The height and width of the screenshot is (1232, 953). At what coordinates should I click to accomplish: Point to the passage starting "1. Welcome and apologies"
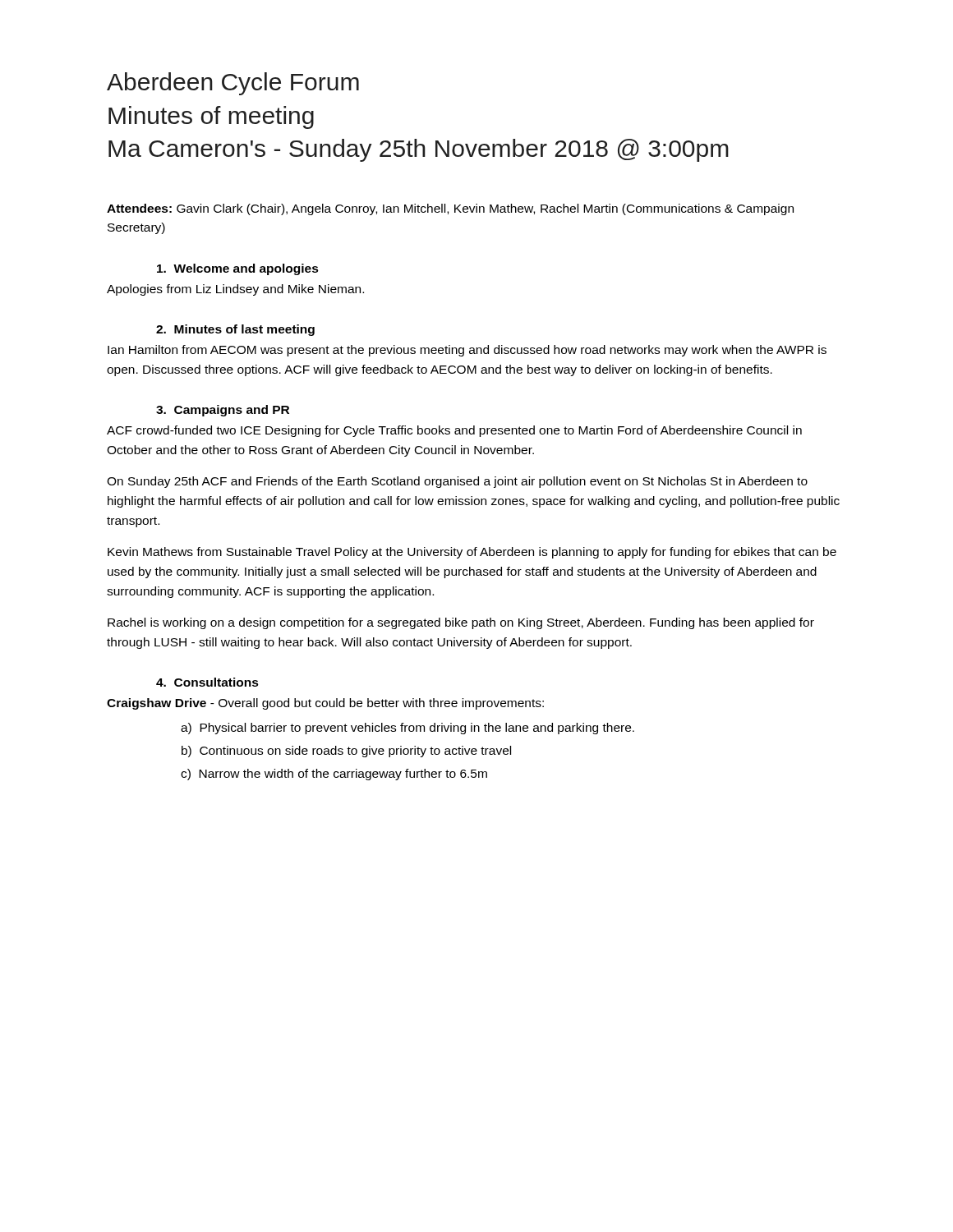coord(237,268)
